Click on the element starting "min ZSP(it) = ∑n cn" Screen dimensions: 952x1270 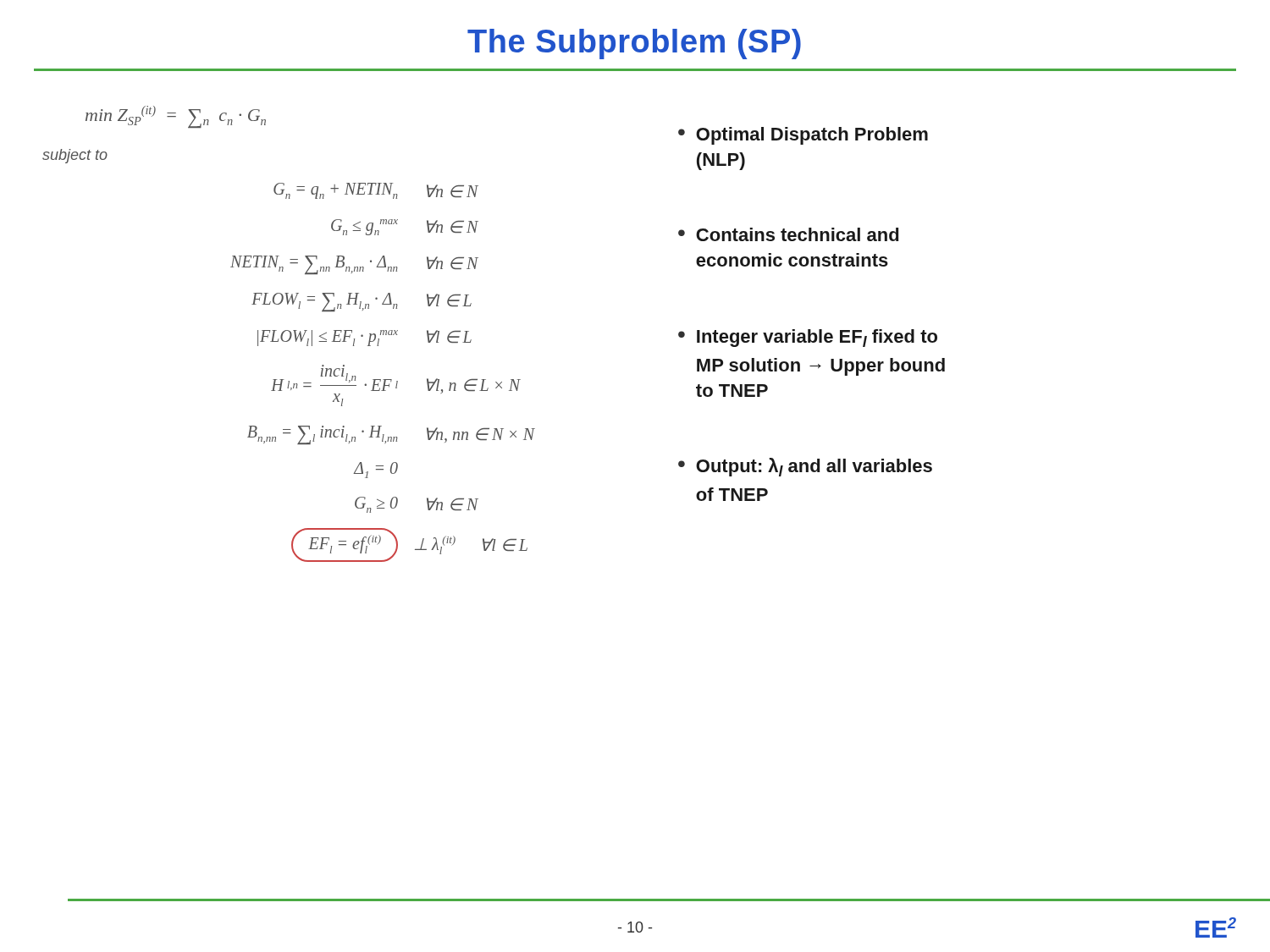pos(176,116)
